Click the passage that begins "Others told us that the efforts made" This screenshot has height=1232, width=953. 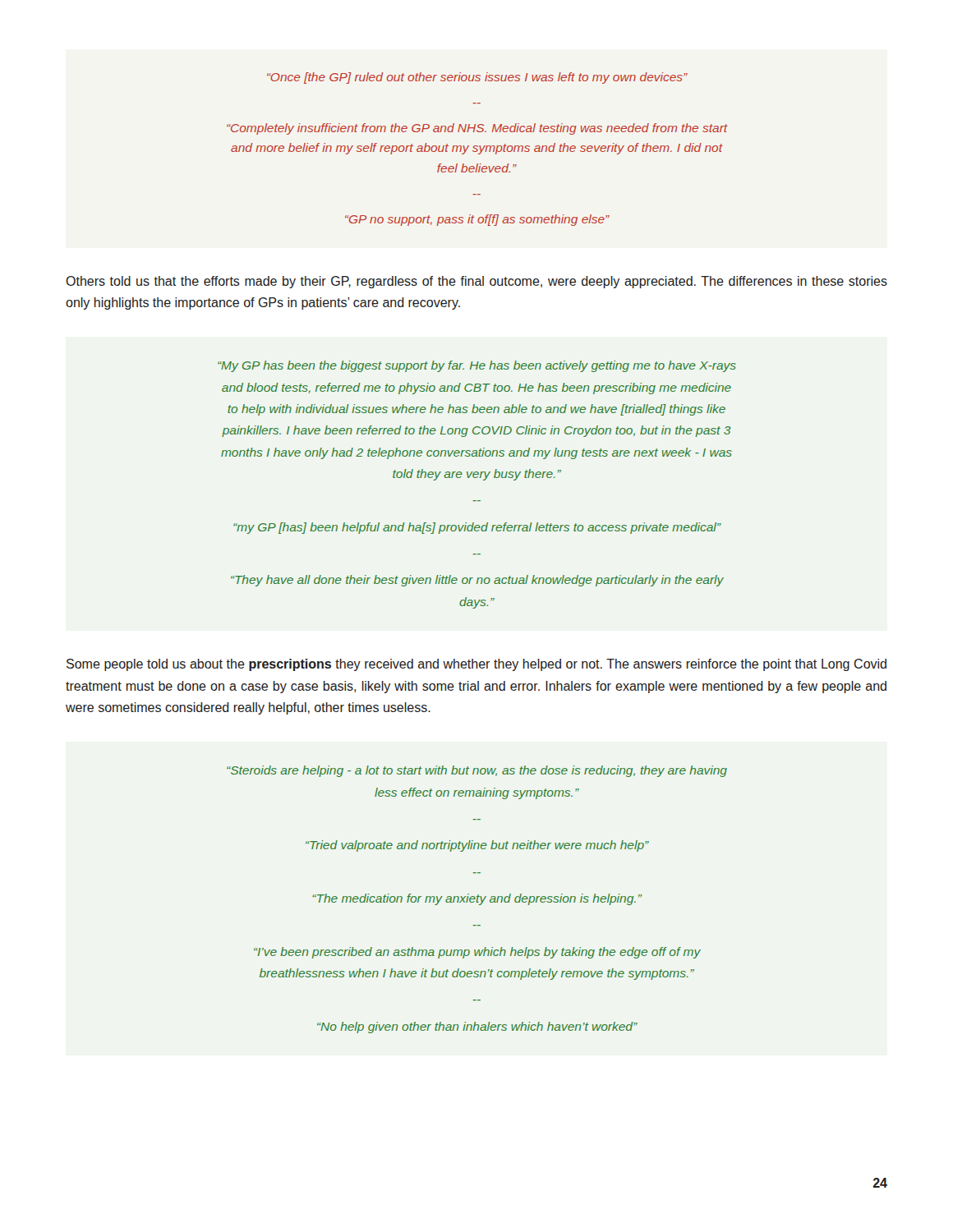[x=476, y=292]
